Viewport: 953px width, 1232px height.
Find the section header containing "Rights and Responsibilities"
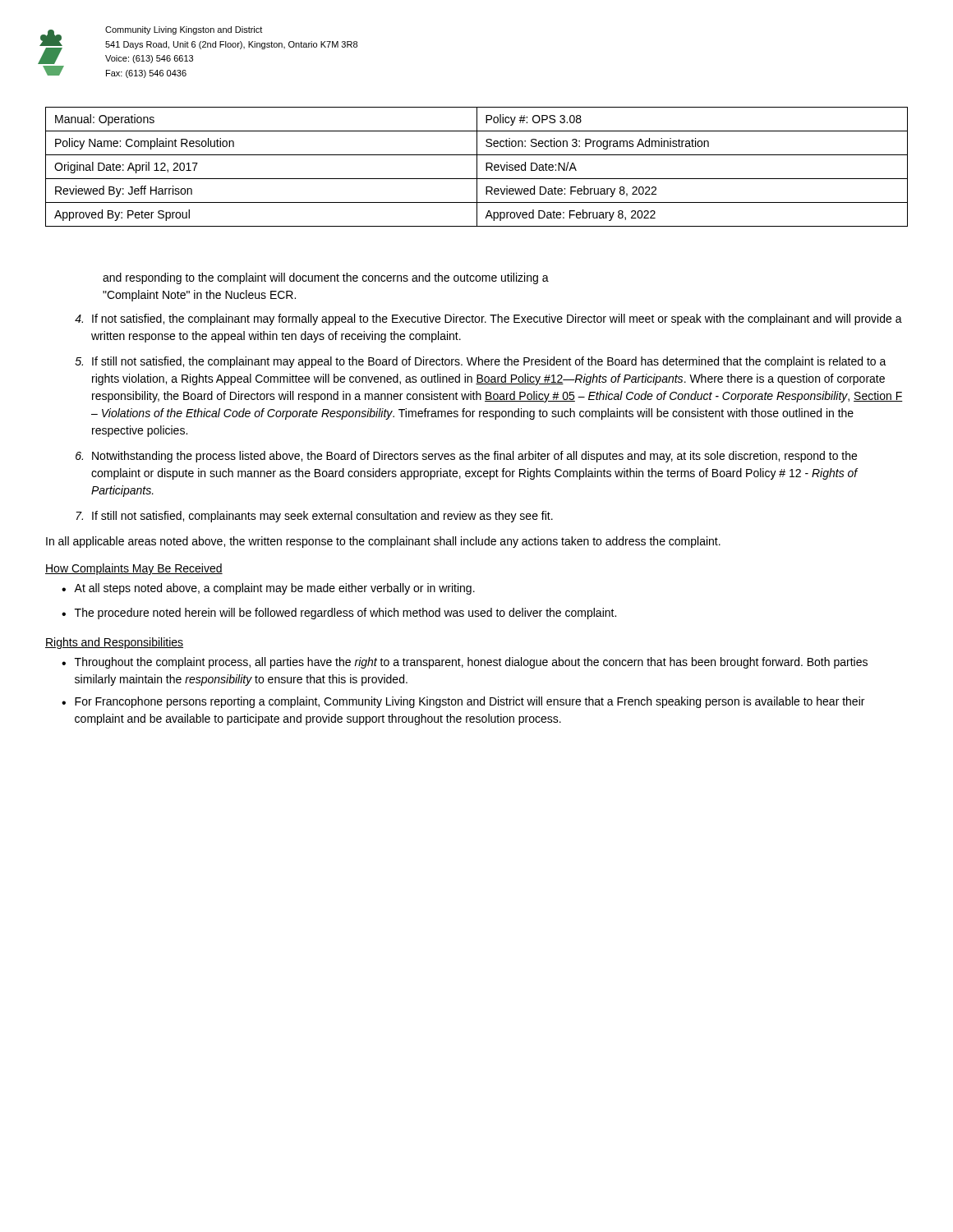tap(114, 642)
